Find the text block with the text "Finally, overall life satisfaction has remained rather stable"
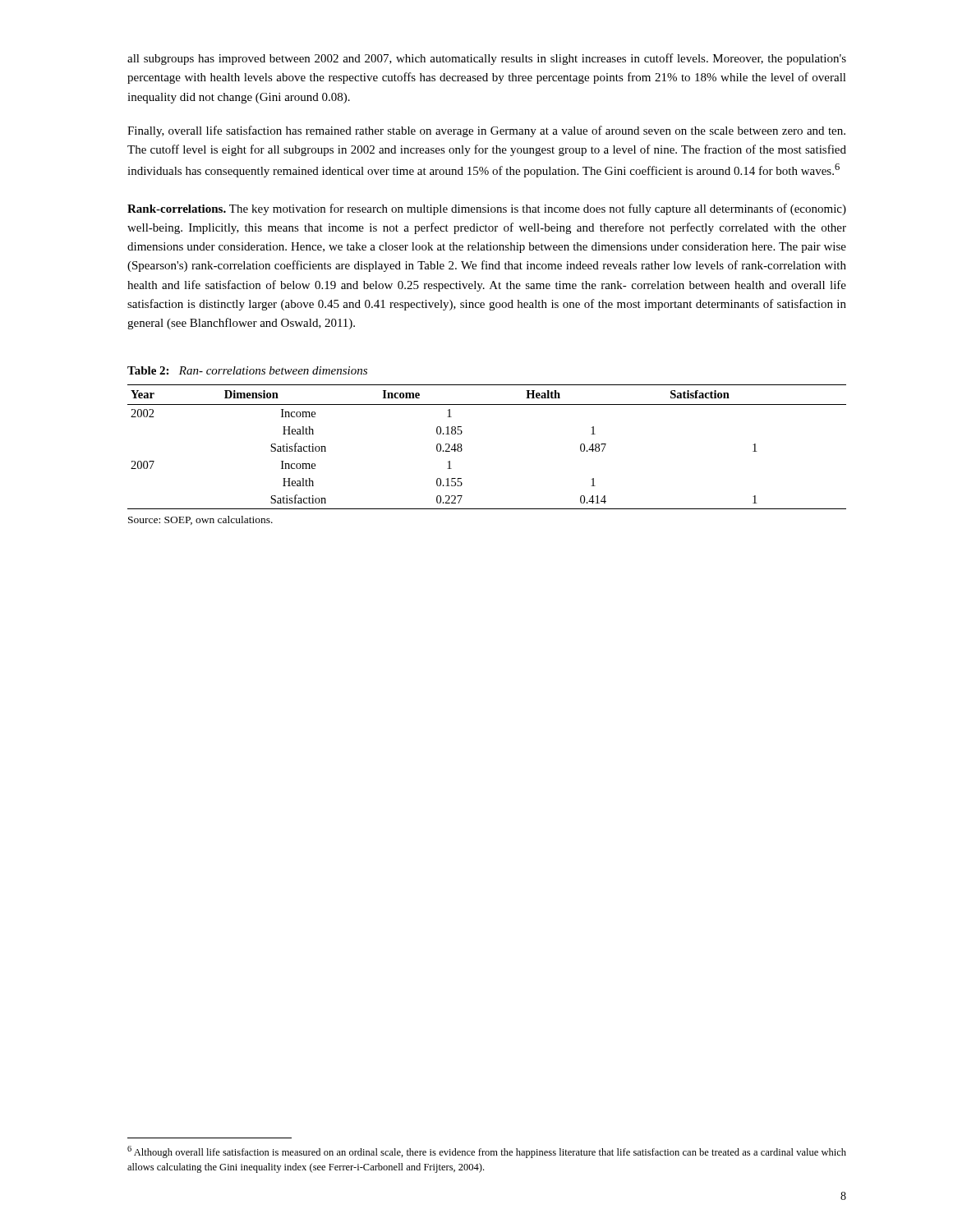This screenshot has width=953, height=1232. click(487, 151)
